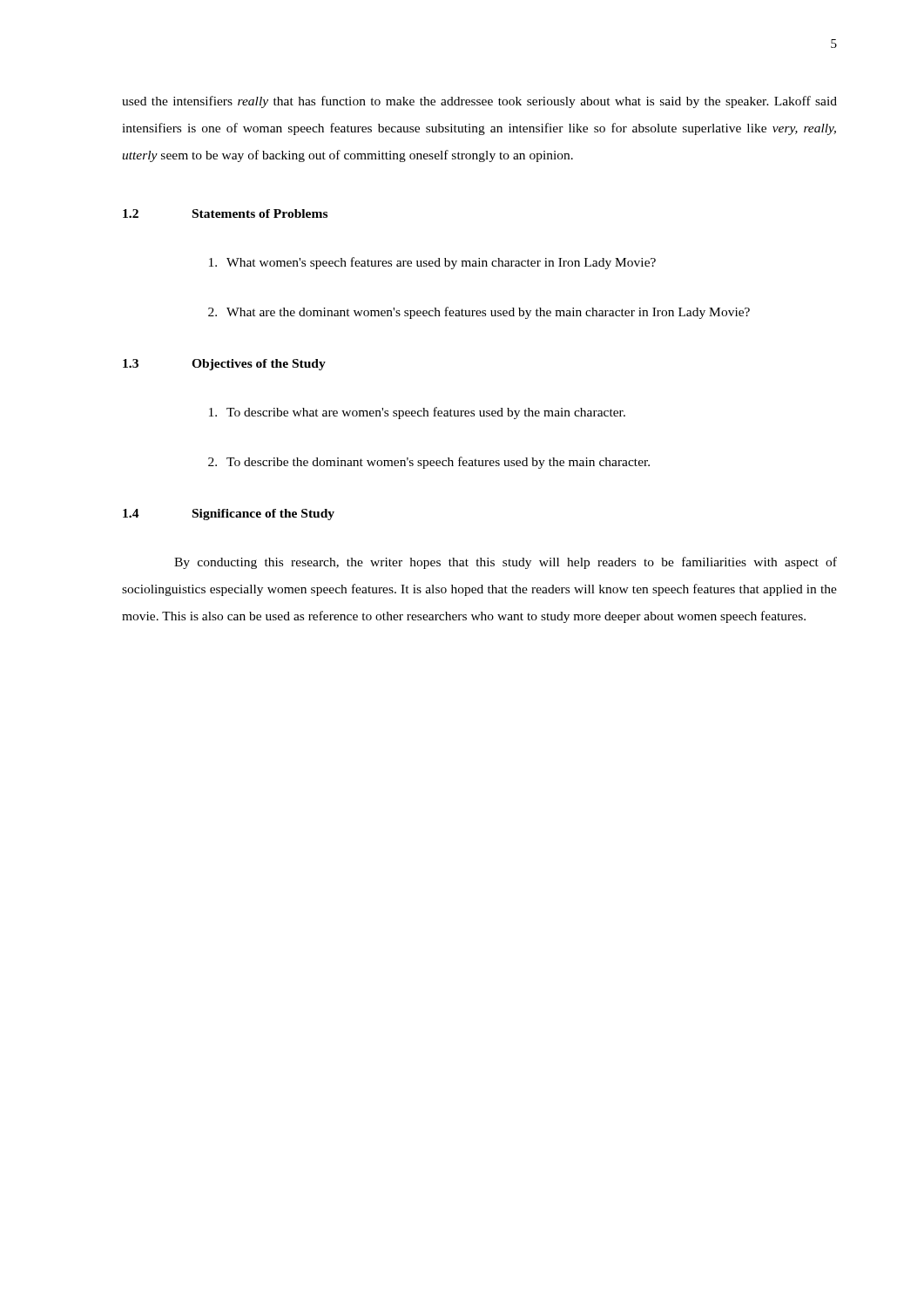
Task: Locate the region starting "used the intensifiers"
Action: [x=479, y=128]
